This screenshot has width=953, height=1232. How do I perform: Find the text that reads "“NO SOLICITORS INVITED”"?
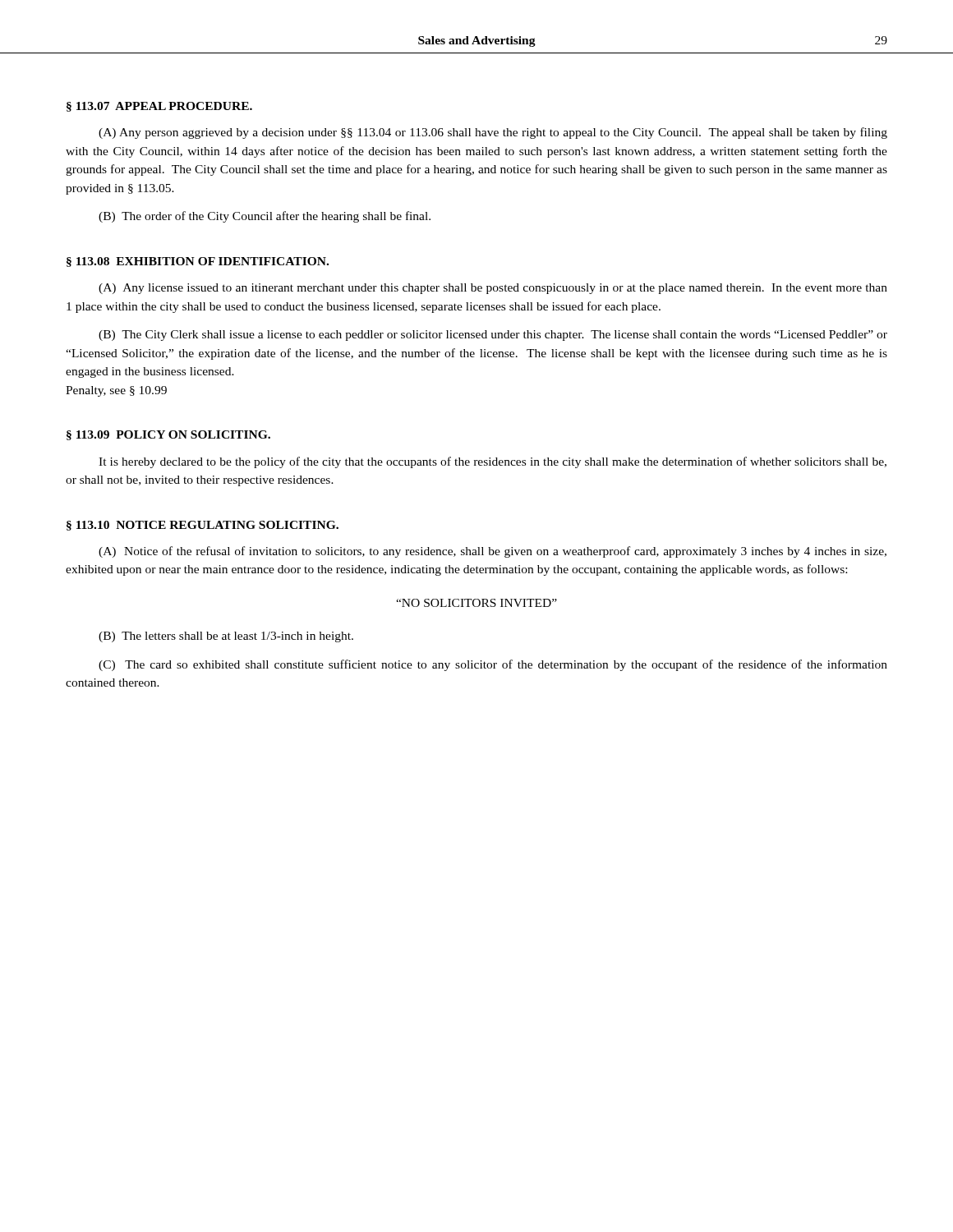click(476, 602)
